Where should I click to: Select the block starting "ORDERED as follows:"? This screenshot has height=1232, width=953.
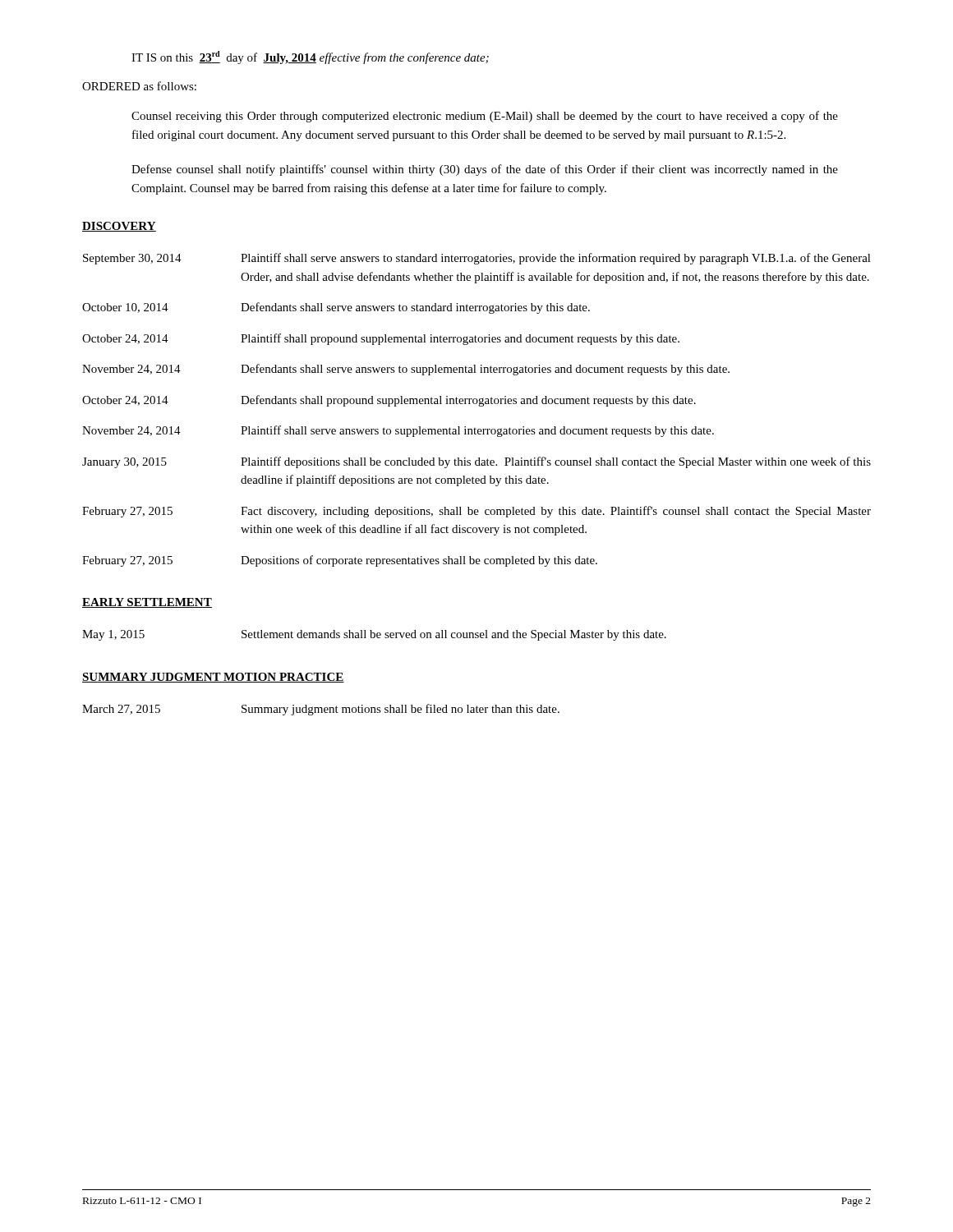140,86
